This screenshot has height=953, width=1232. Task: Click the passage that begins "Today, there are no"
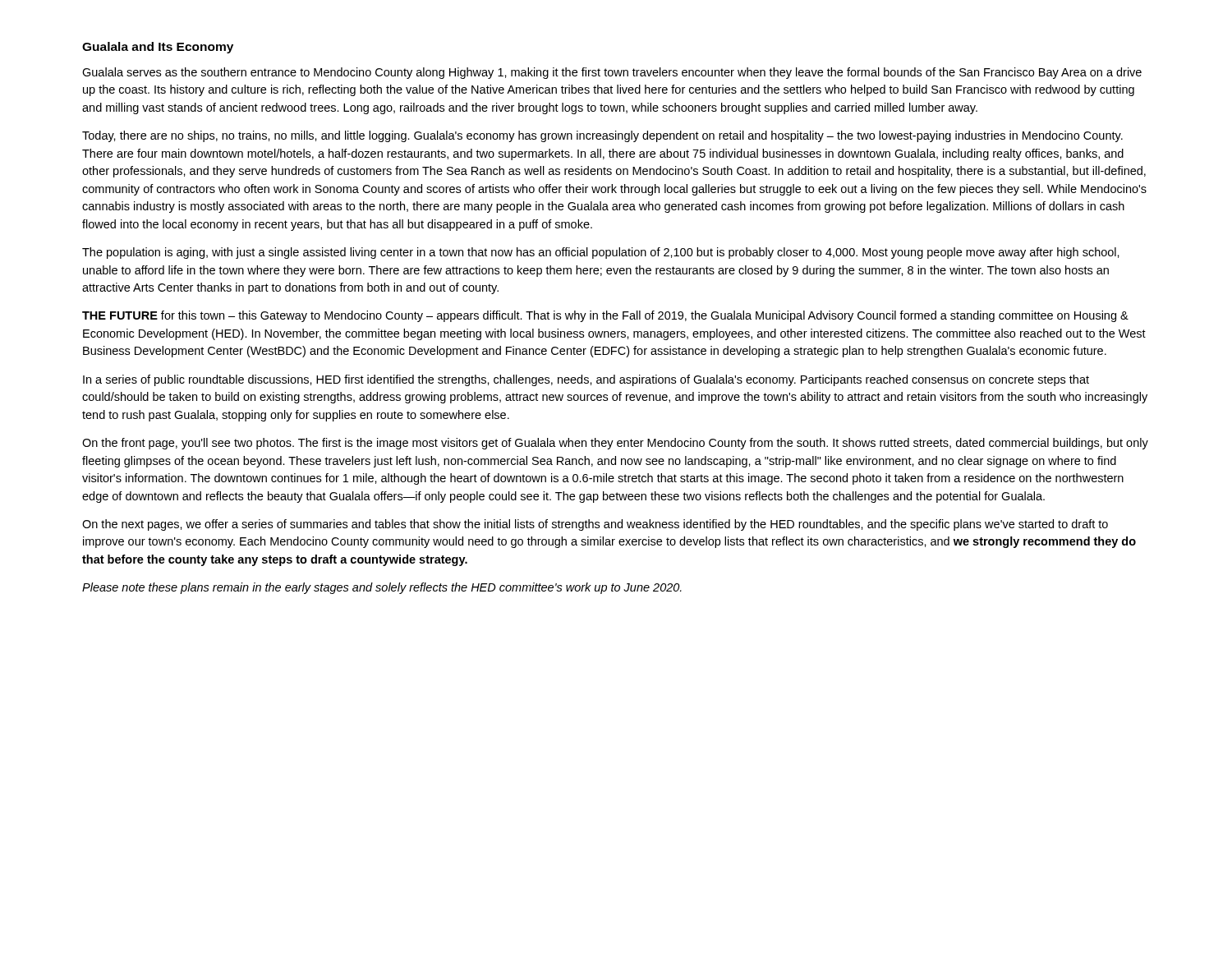pos(614,180)
